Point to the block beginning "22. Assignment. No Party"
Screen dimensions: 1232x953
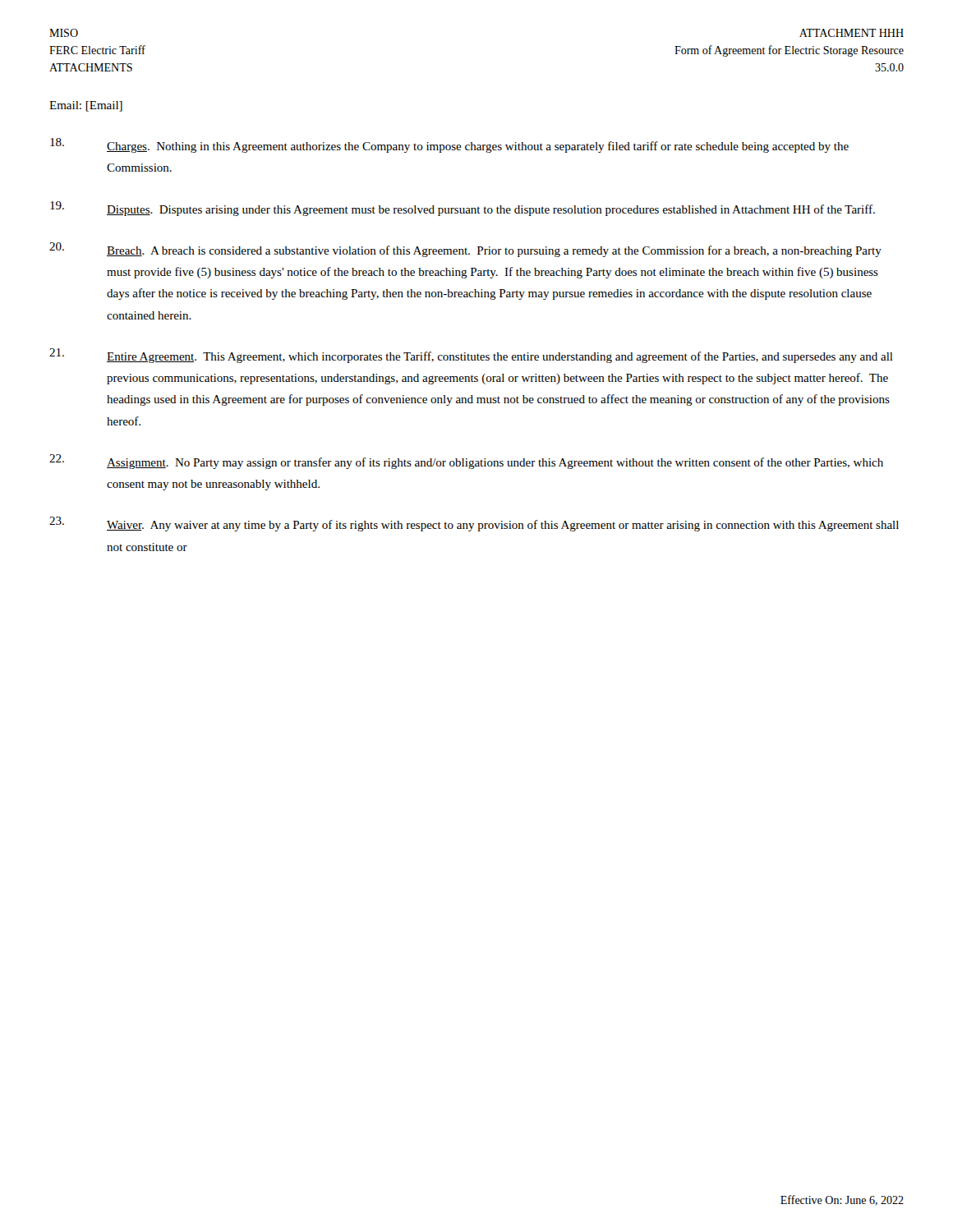476,473
